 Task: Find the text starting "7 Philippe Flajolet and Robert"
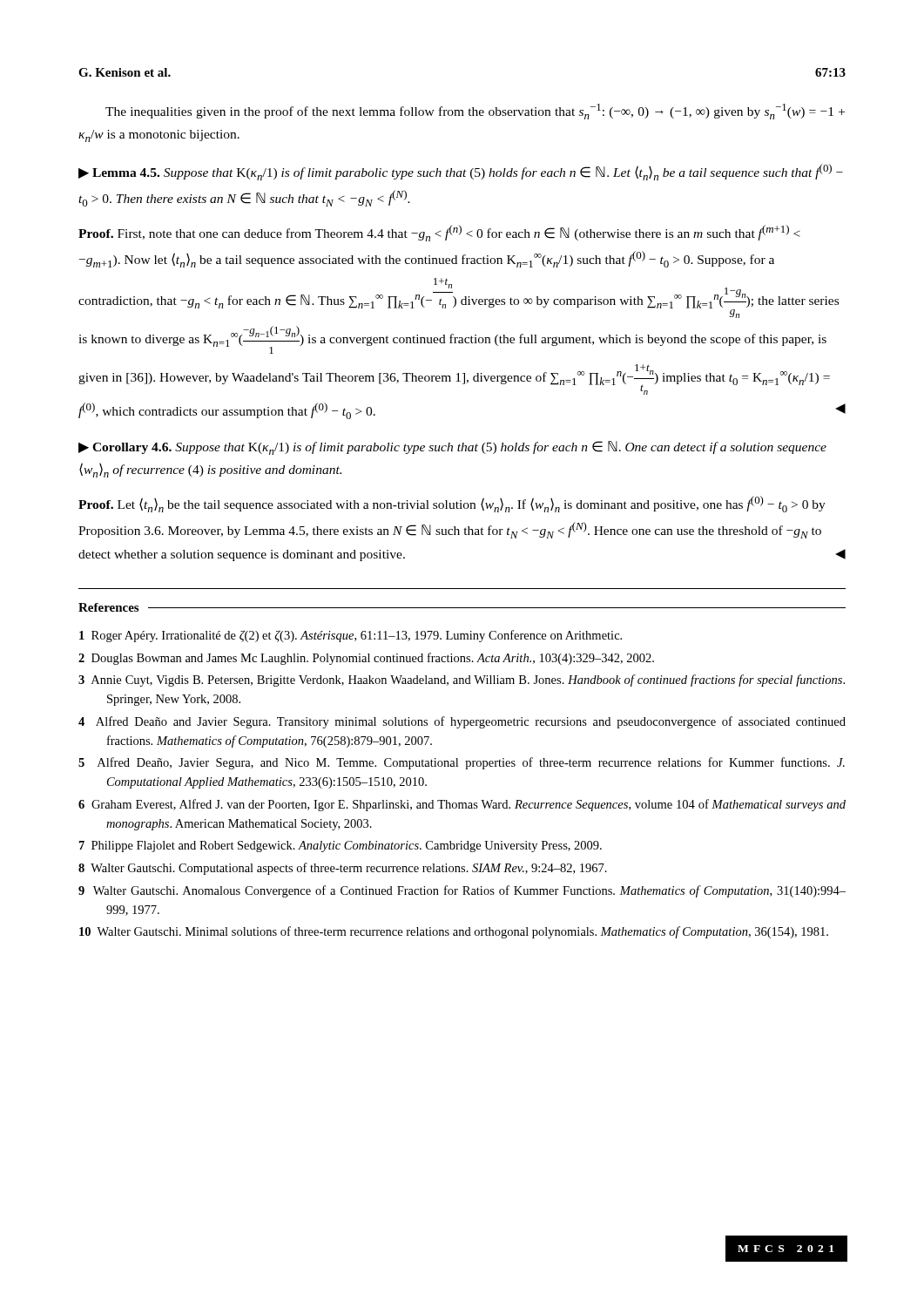pos(340,845)
